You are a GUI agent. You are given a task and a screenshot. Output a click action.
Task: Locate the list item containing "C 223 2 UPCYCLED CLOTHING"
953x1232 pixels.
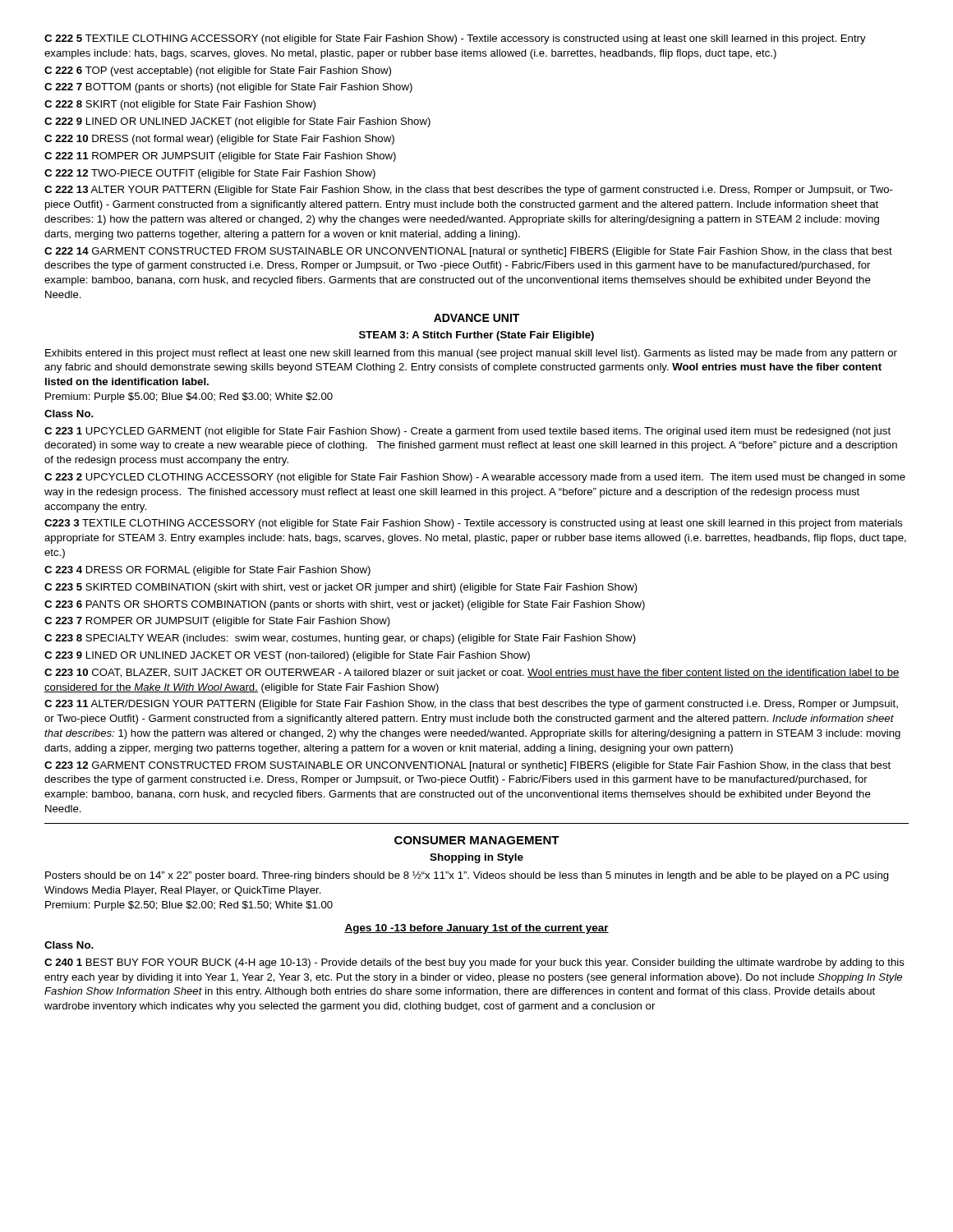[476, 492]
